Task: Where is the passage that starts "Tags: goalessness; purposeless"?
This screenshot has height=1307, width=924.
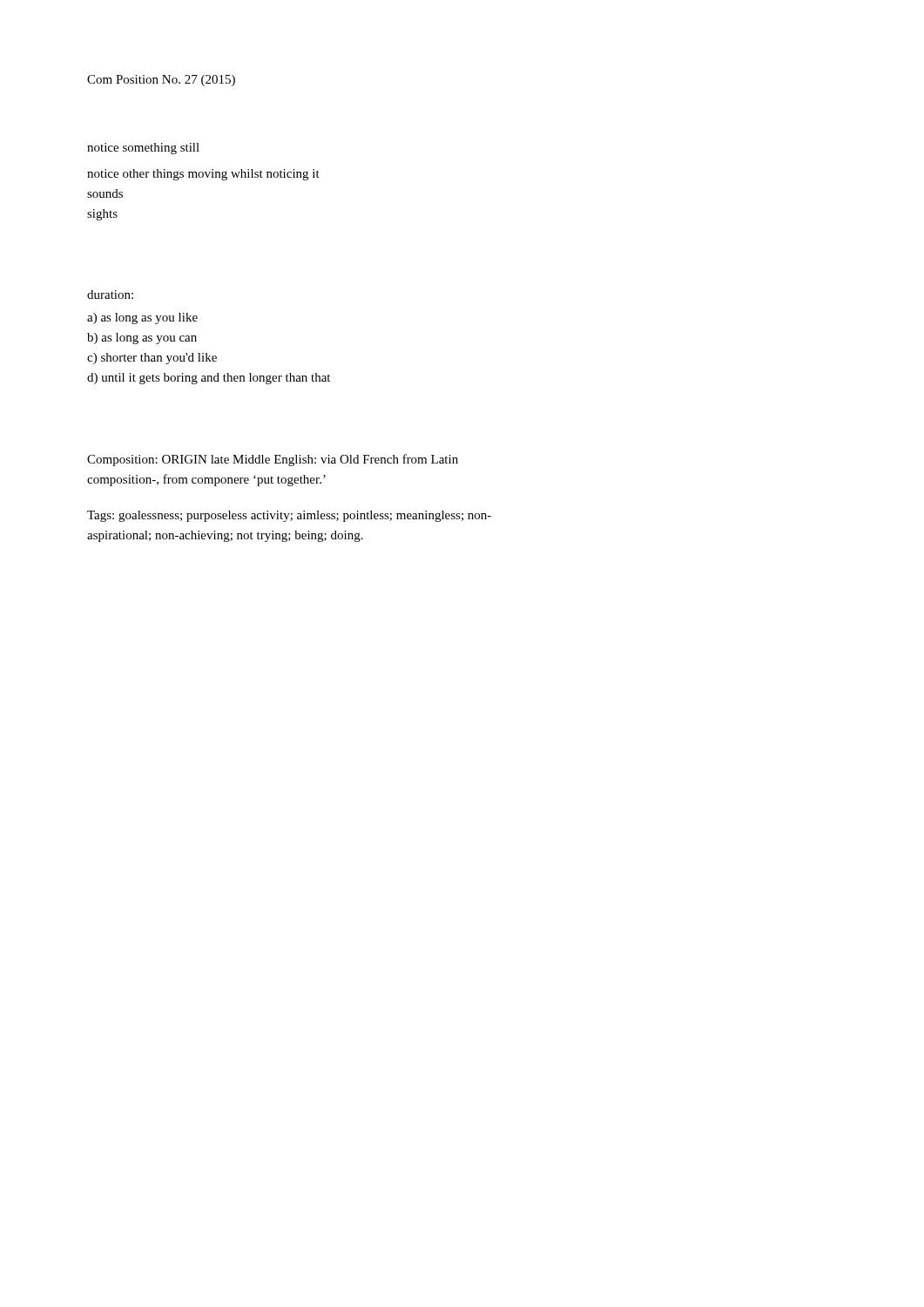Action: point(383,526)
